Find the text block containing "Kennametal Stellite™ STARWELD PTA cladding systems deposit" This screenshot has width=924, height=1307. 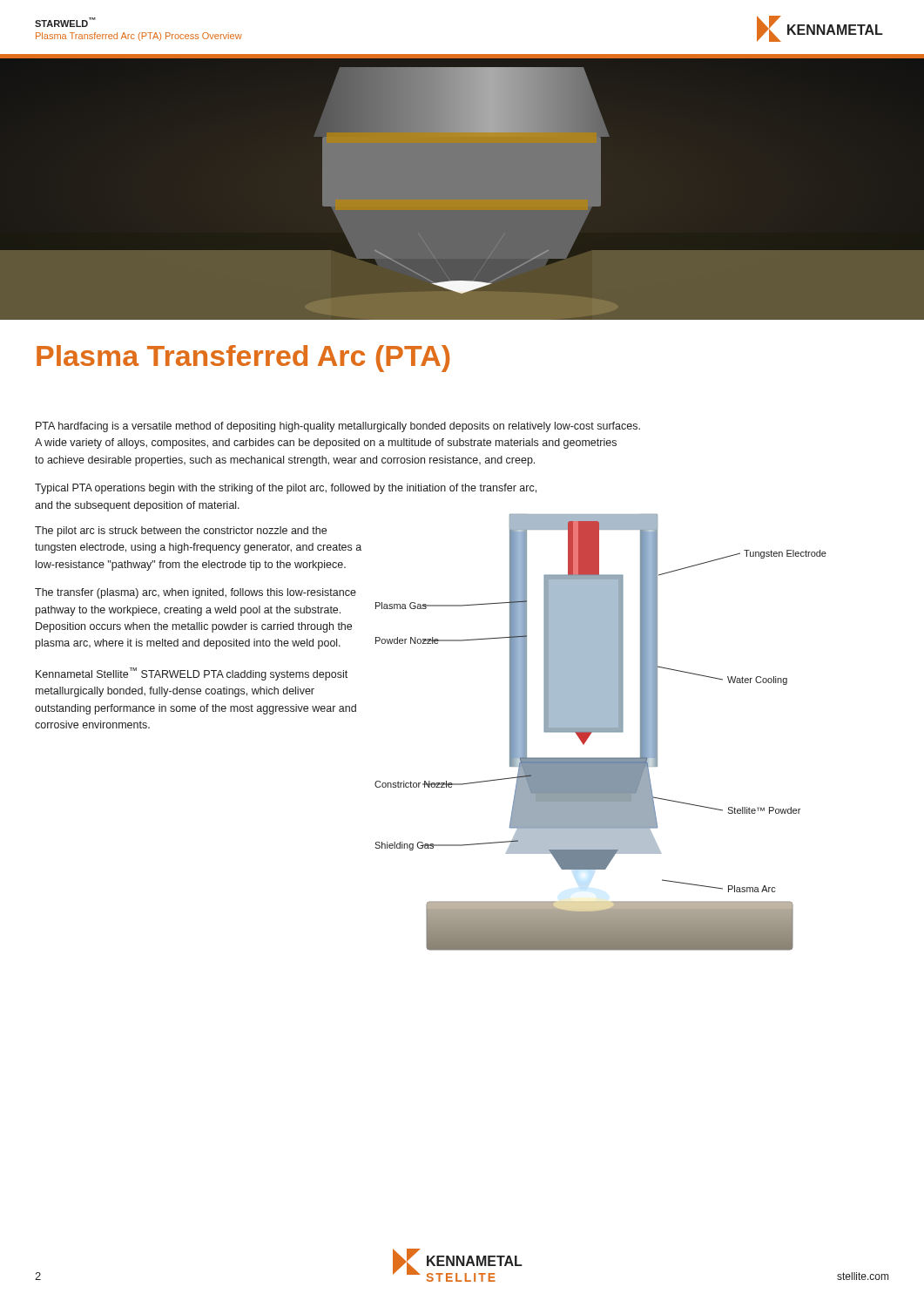coord(200,699)
